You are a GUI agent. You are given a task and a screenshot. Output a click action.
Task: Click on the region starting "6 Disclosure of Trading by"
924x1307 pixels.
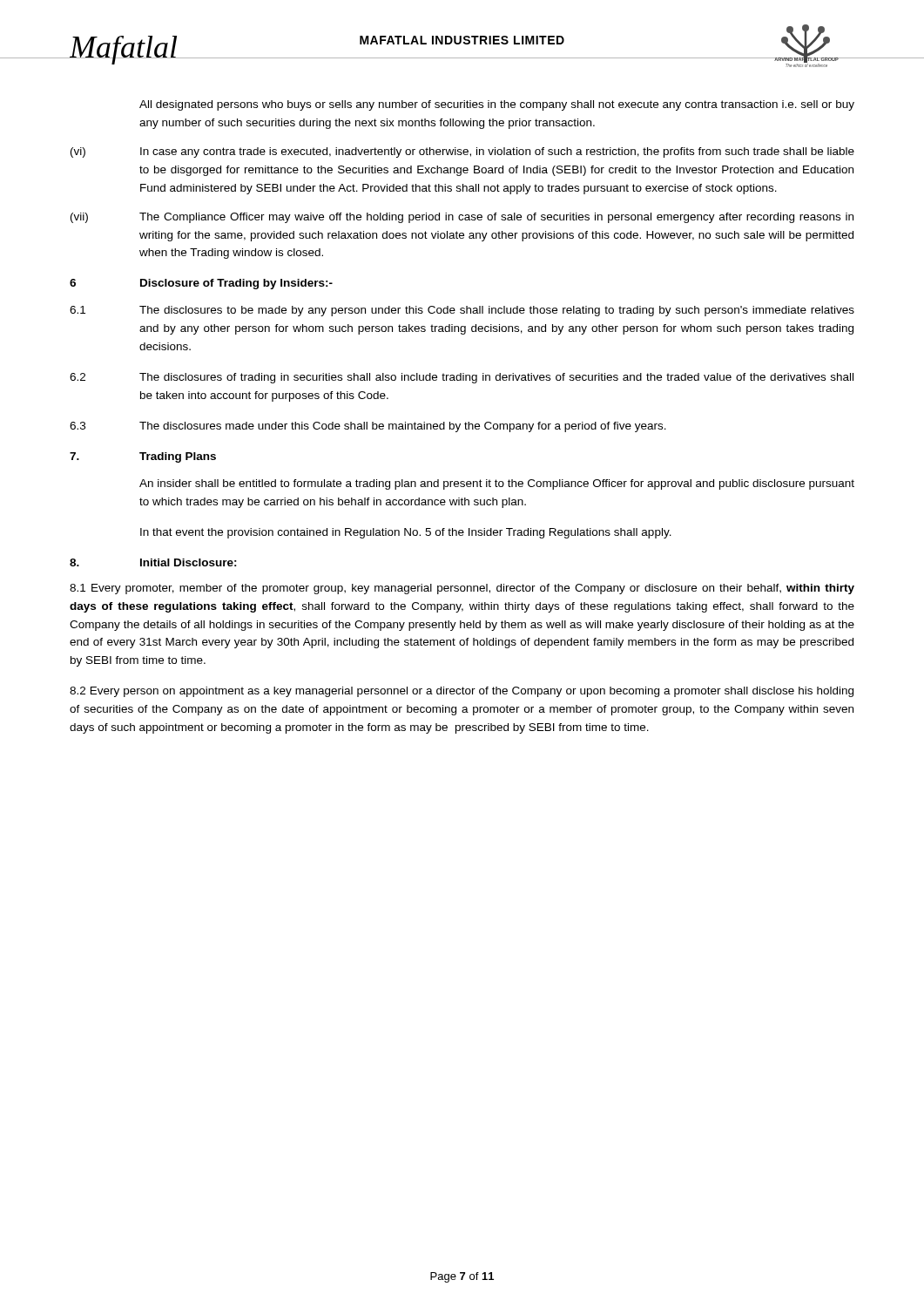point(201,283)
